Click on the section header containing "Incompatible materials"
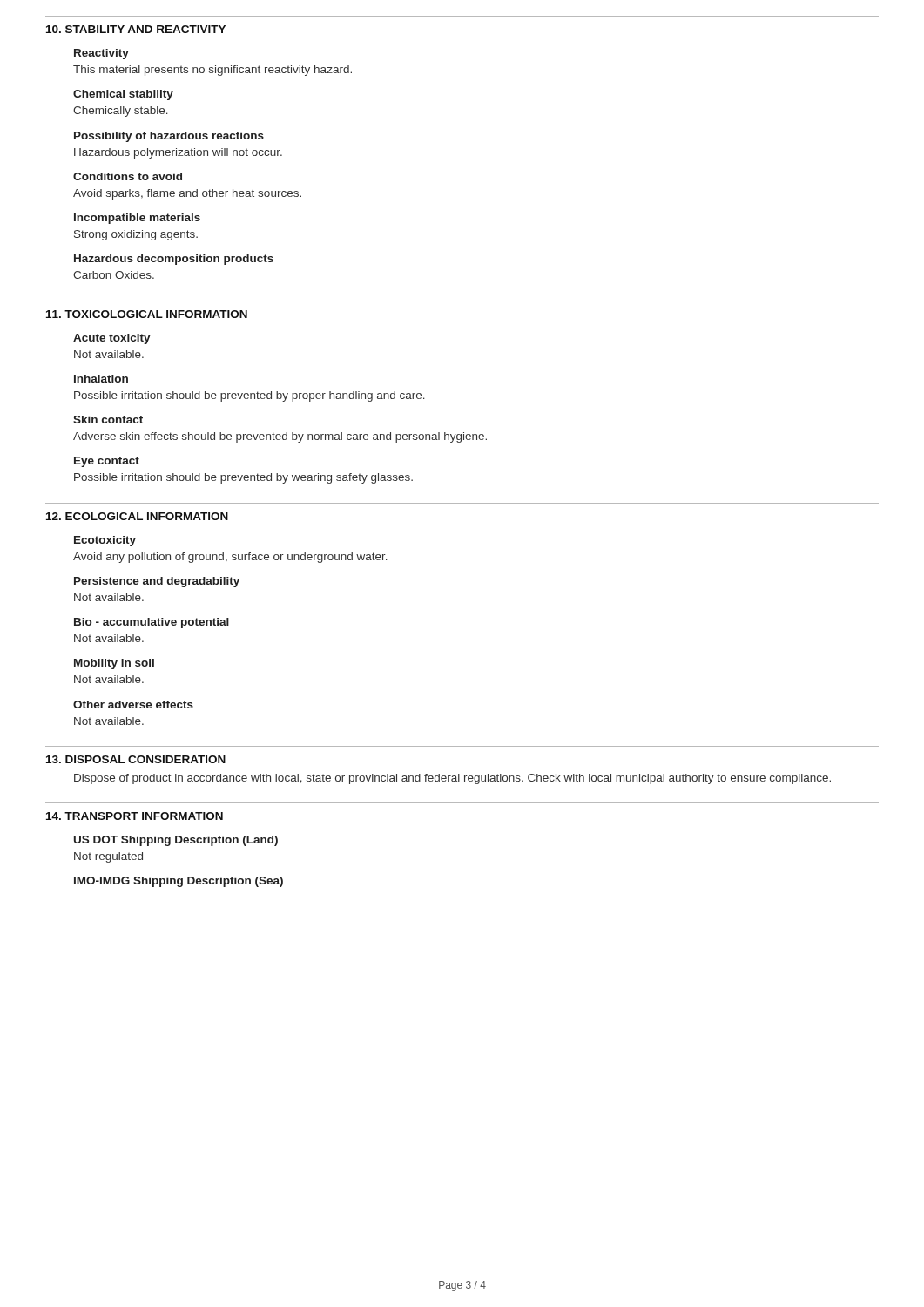The width and height of the screenshot is (924, 1307). pos(137,217)
